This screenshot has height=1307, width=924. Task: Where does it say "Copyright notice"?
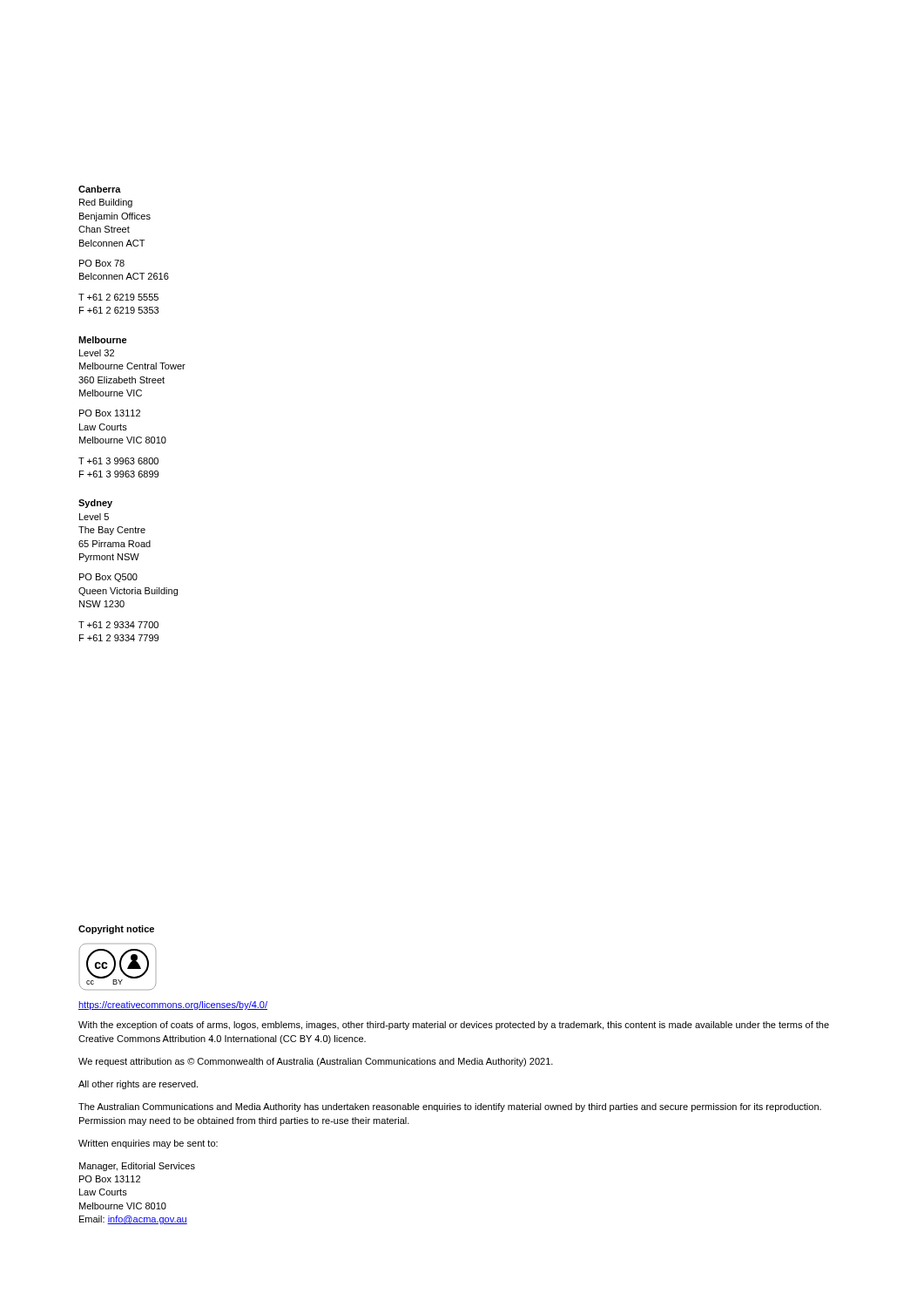(x=116, y=929)
